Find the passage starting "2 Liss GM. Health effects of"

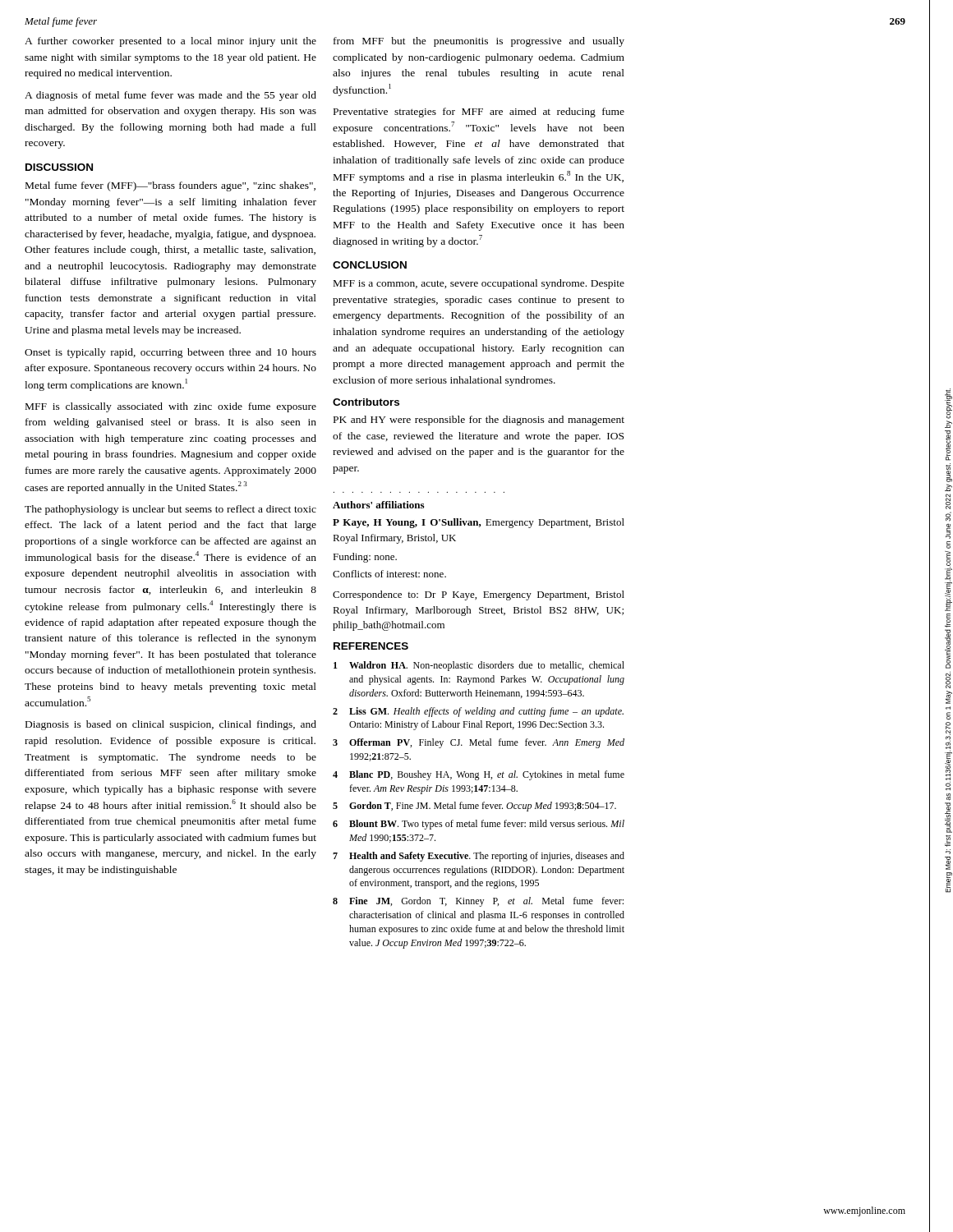point(479,718)
